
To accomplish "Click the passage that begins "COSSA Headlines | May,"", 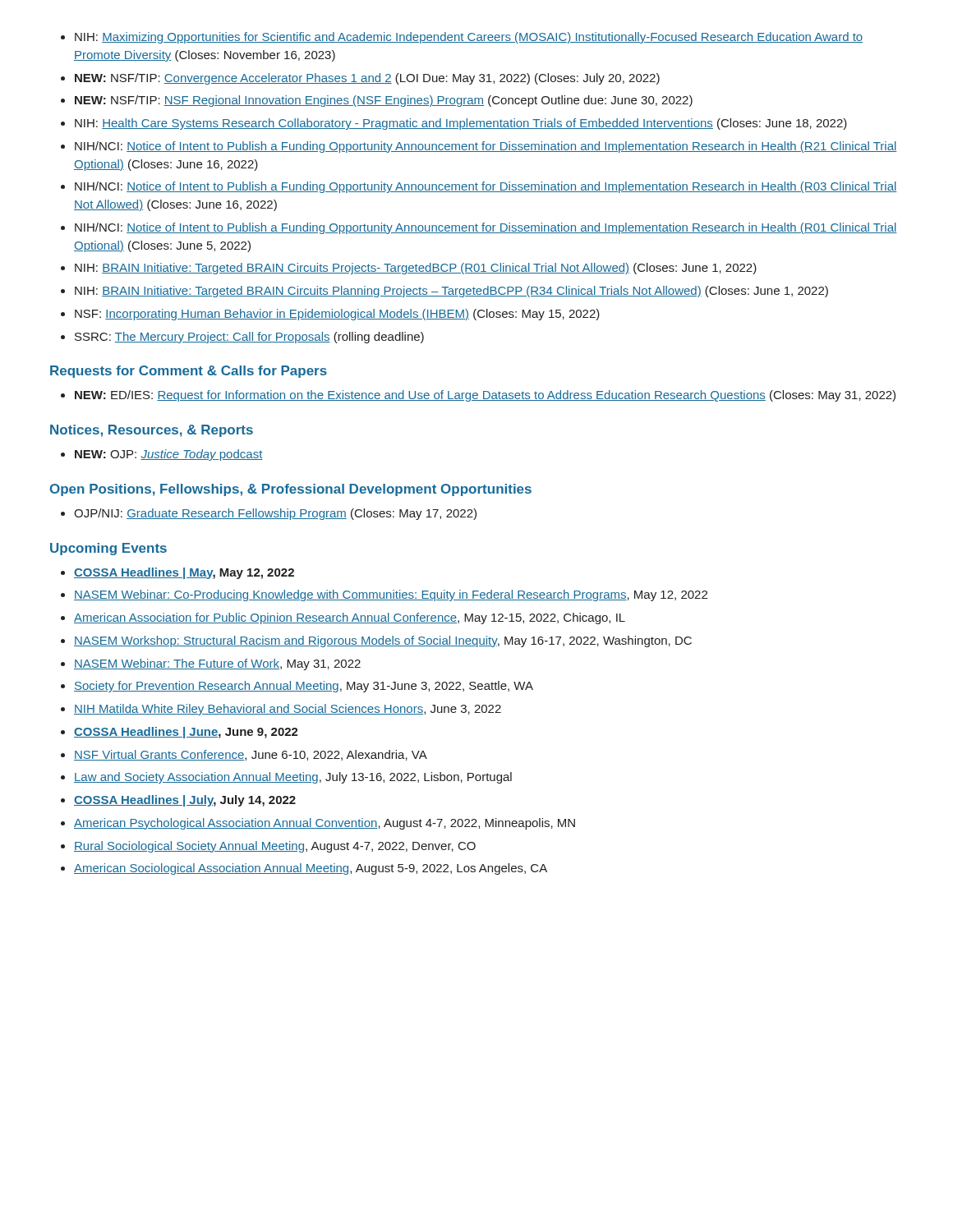I will 184,572.
